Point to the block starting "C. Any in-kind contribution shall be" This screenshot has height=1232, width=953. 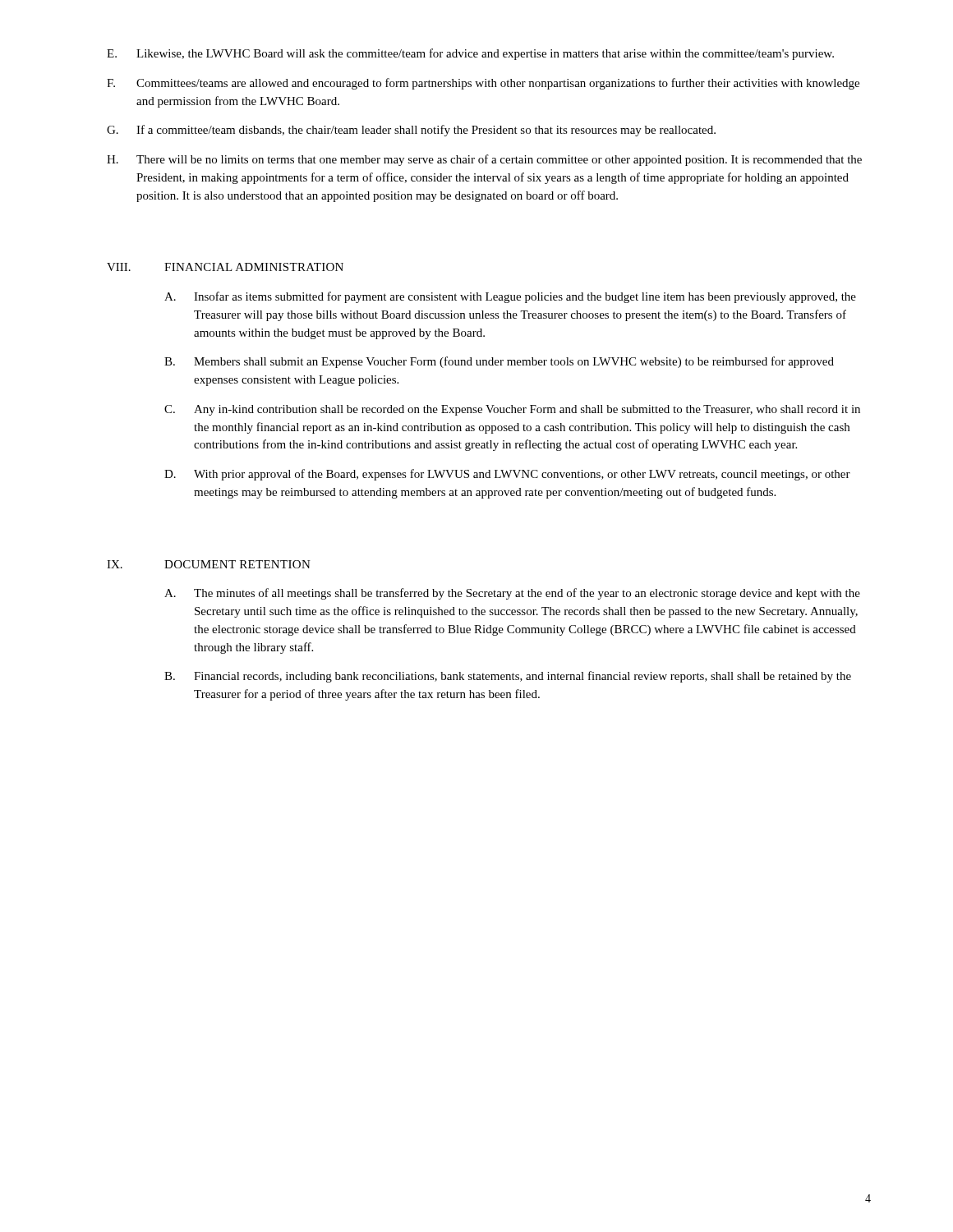pyautogui.click(x=518, y=427)
